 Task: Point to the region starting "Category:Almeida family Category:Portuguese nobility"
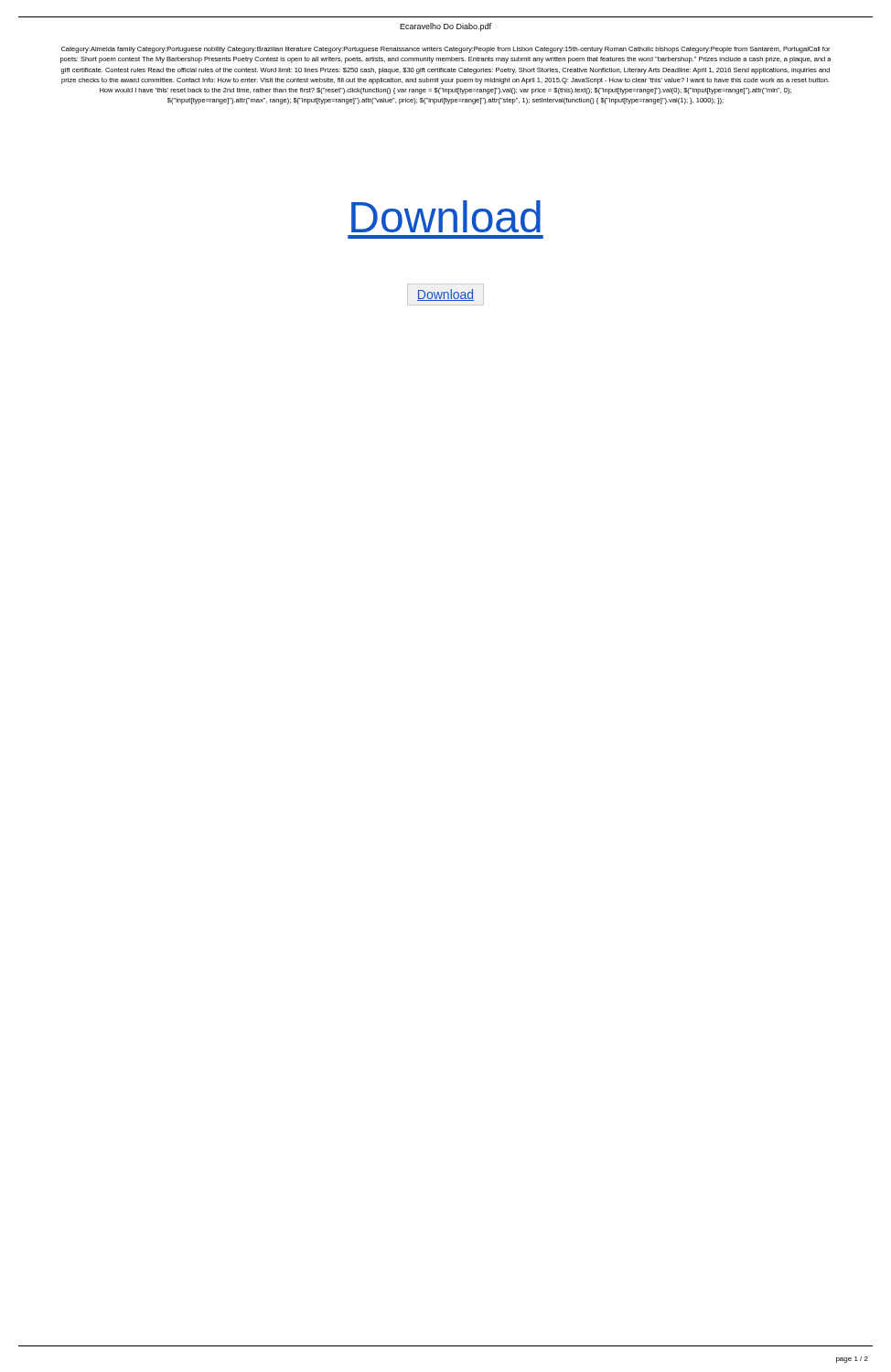tap(446, 75)
